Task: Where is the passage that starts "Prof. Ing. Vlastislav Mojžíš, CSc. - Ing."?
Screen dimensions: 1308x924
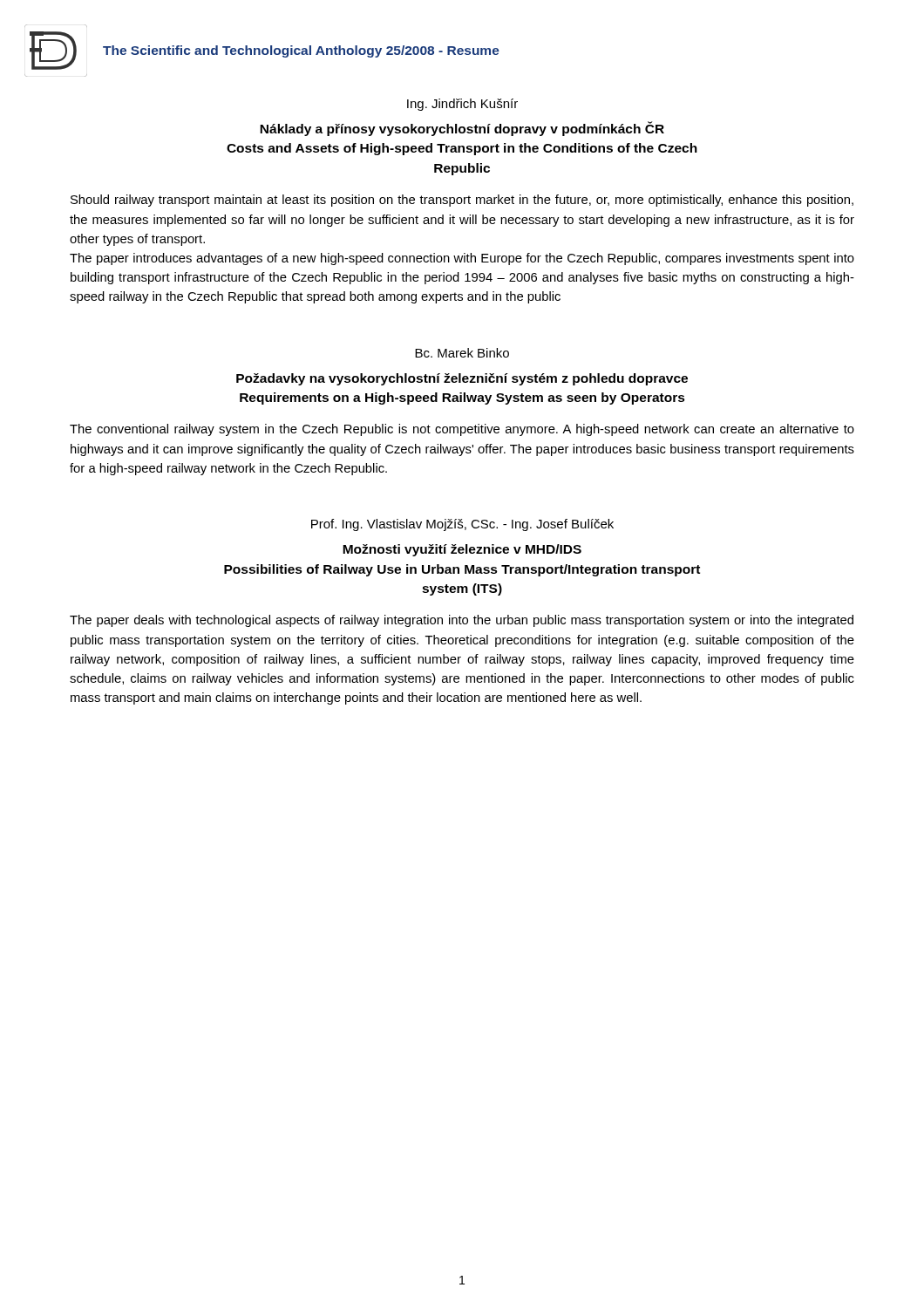Action: click(x=462, y=524)
